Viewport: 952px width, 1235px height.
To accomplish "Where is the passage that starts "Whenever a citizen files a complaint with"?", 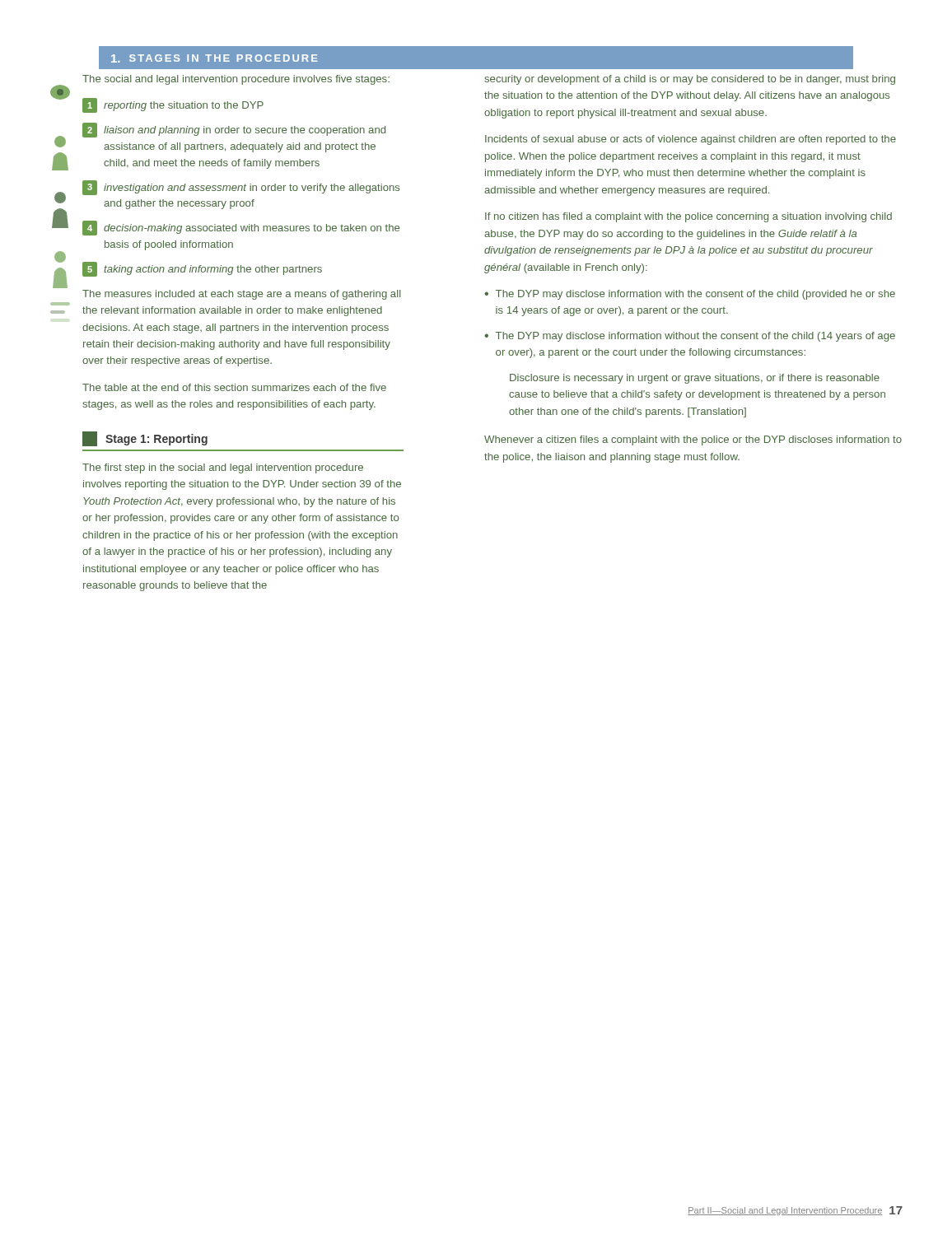I will click(693, 448).
